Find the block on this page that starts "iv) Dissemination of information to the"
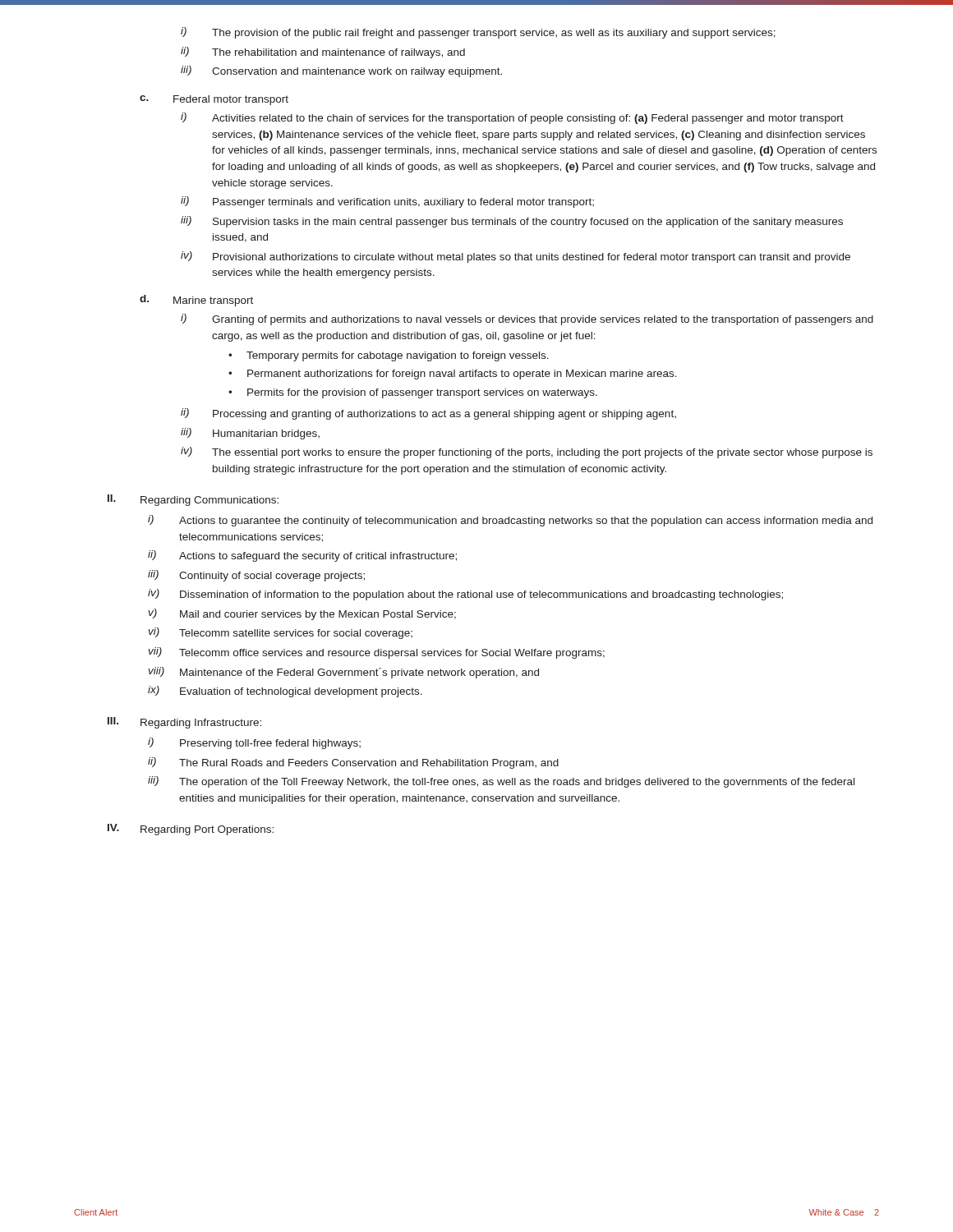Viewport: 953px width, 1232px height. (x=513, y=595)
